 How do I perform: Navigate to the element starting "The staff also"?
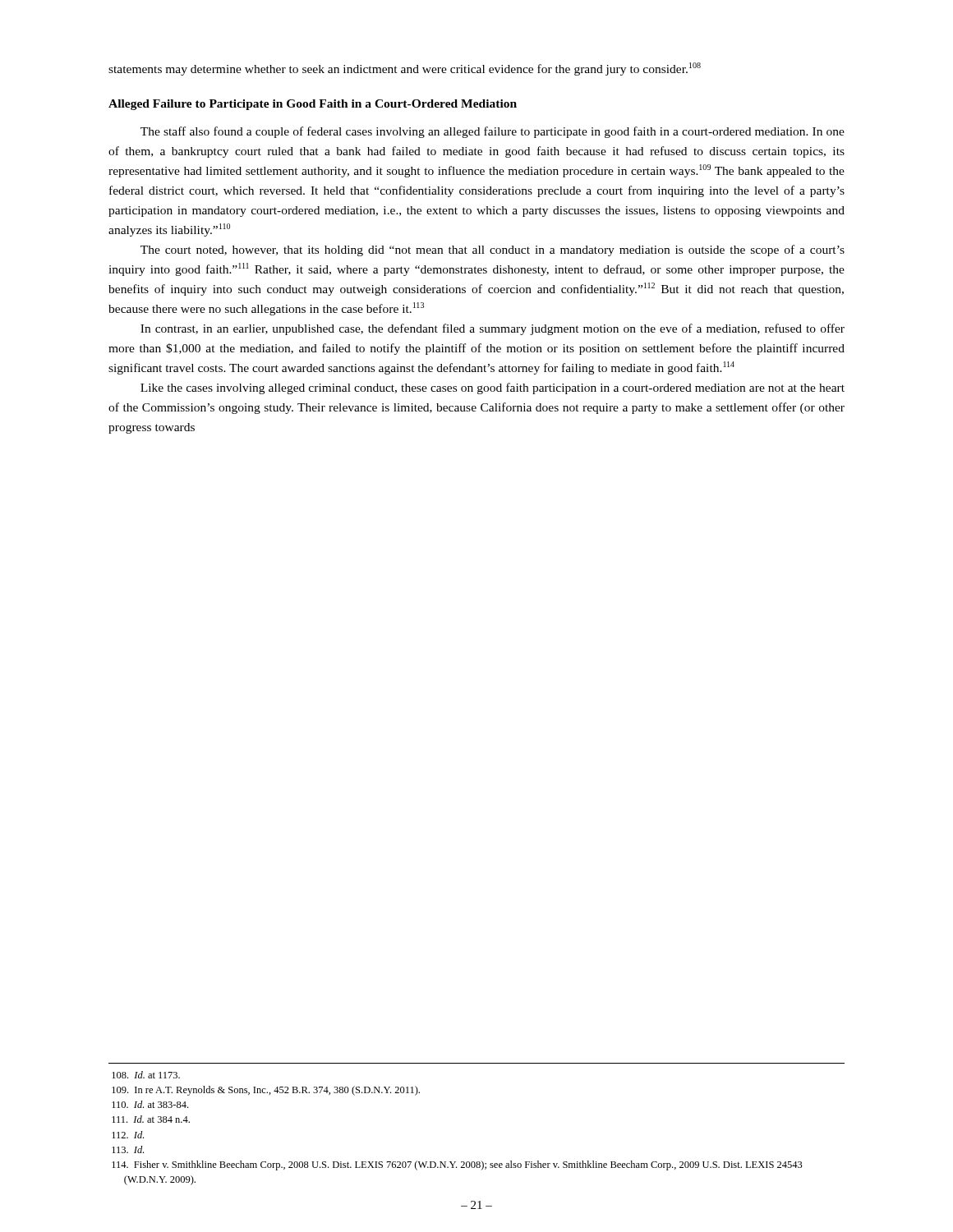[476, 181]
